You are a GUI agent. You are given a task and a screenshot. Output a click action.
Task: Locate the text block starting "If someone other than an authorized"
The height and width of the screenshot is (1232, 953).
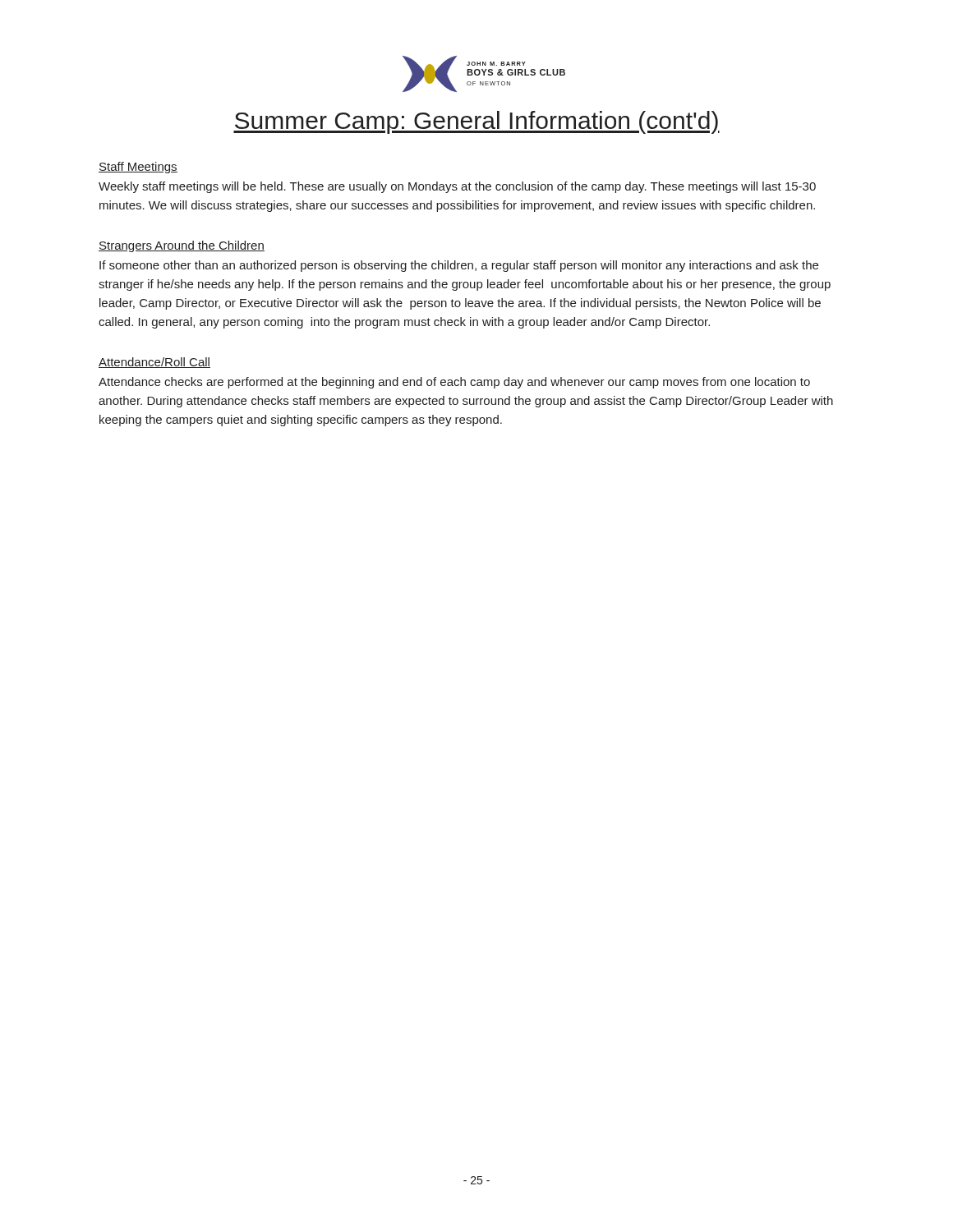tap(465, 293)
